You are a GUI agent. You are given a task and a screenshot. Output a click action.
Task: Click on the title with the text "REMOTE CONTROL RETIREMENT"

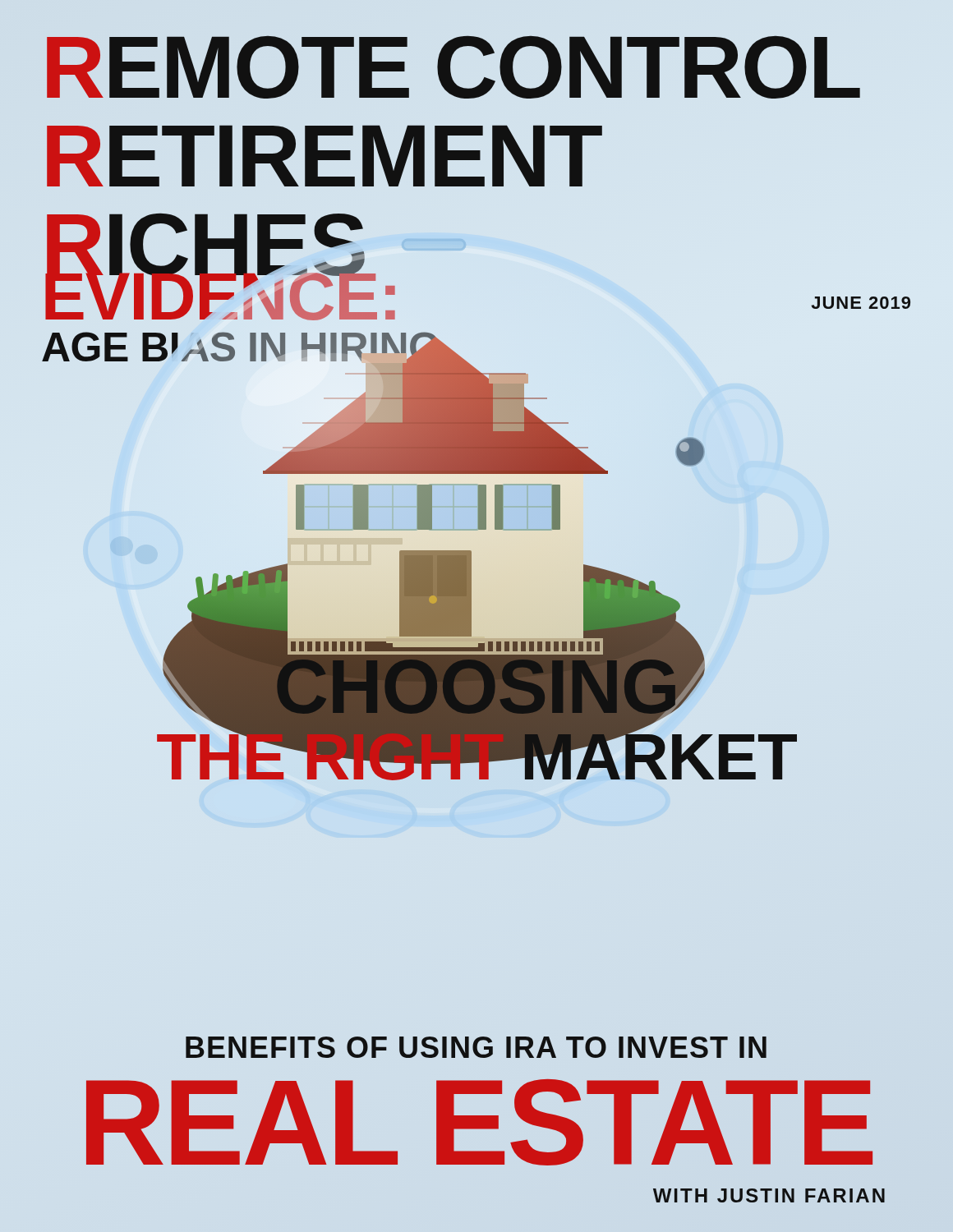pyautogui.click(x=476, y=168)
